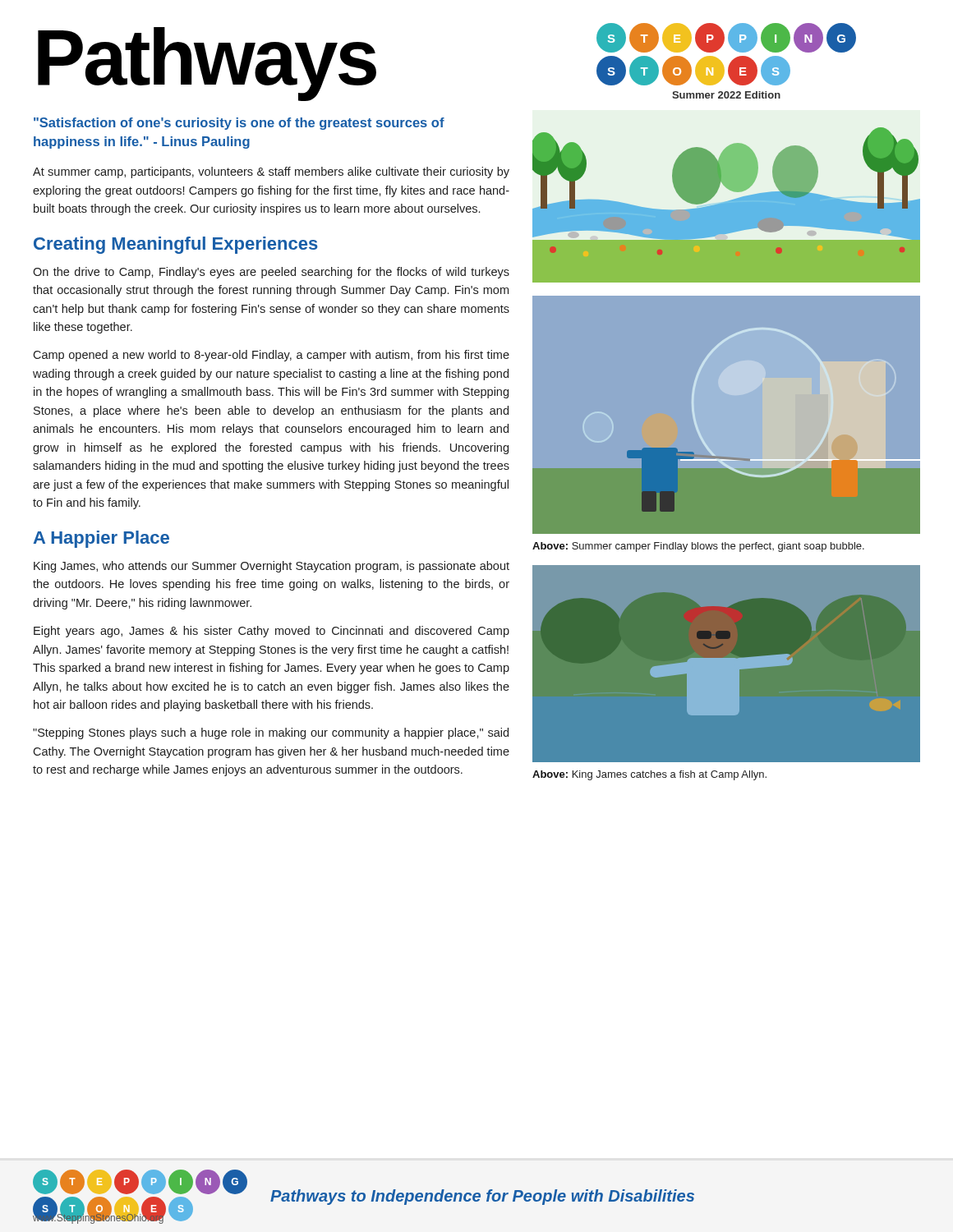Click the title
The image size is (953, 1232).
coord(271,55)
